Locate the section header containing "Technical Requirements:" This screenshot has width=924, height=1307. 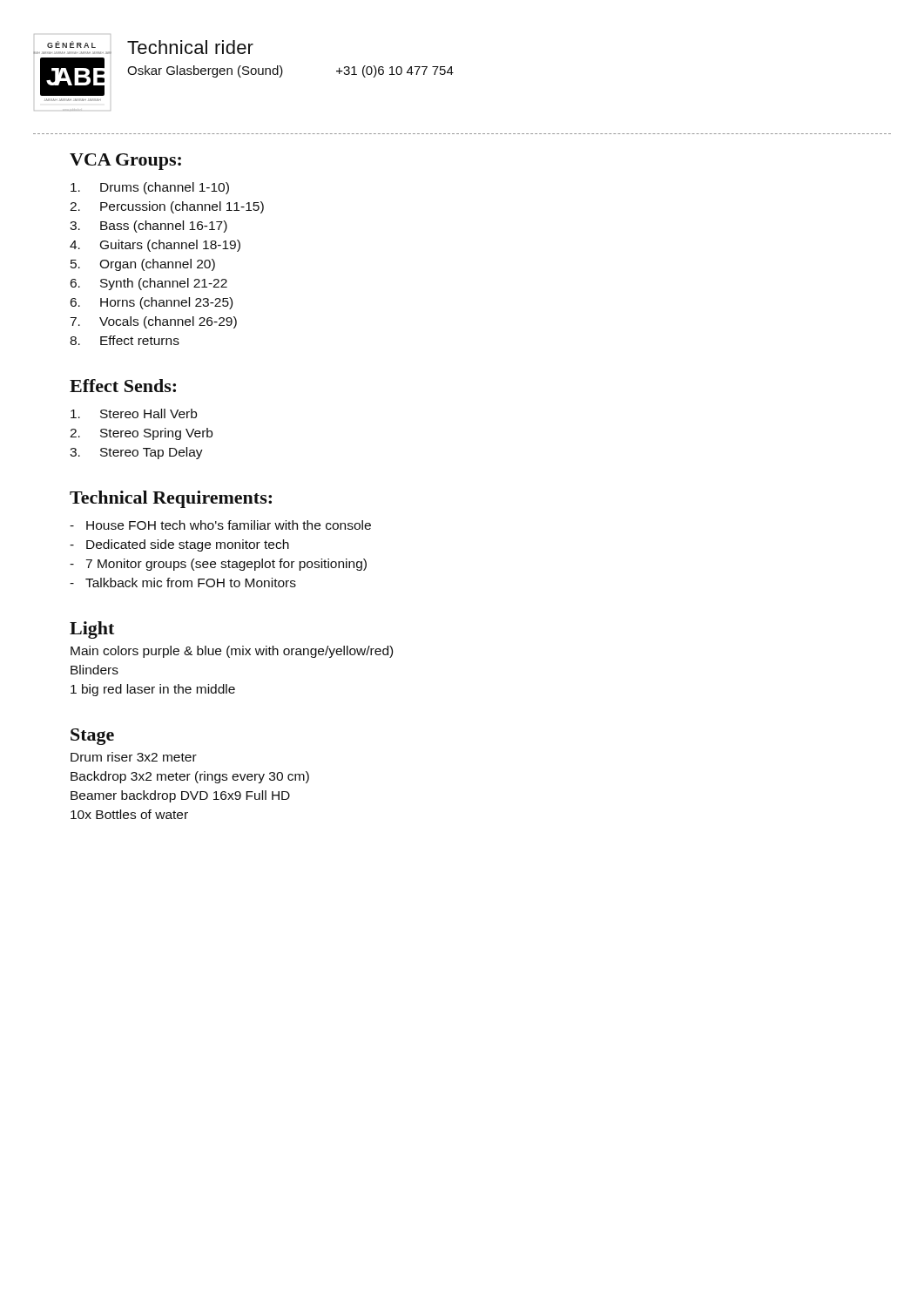coord(172,497)
